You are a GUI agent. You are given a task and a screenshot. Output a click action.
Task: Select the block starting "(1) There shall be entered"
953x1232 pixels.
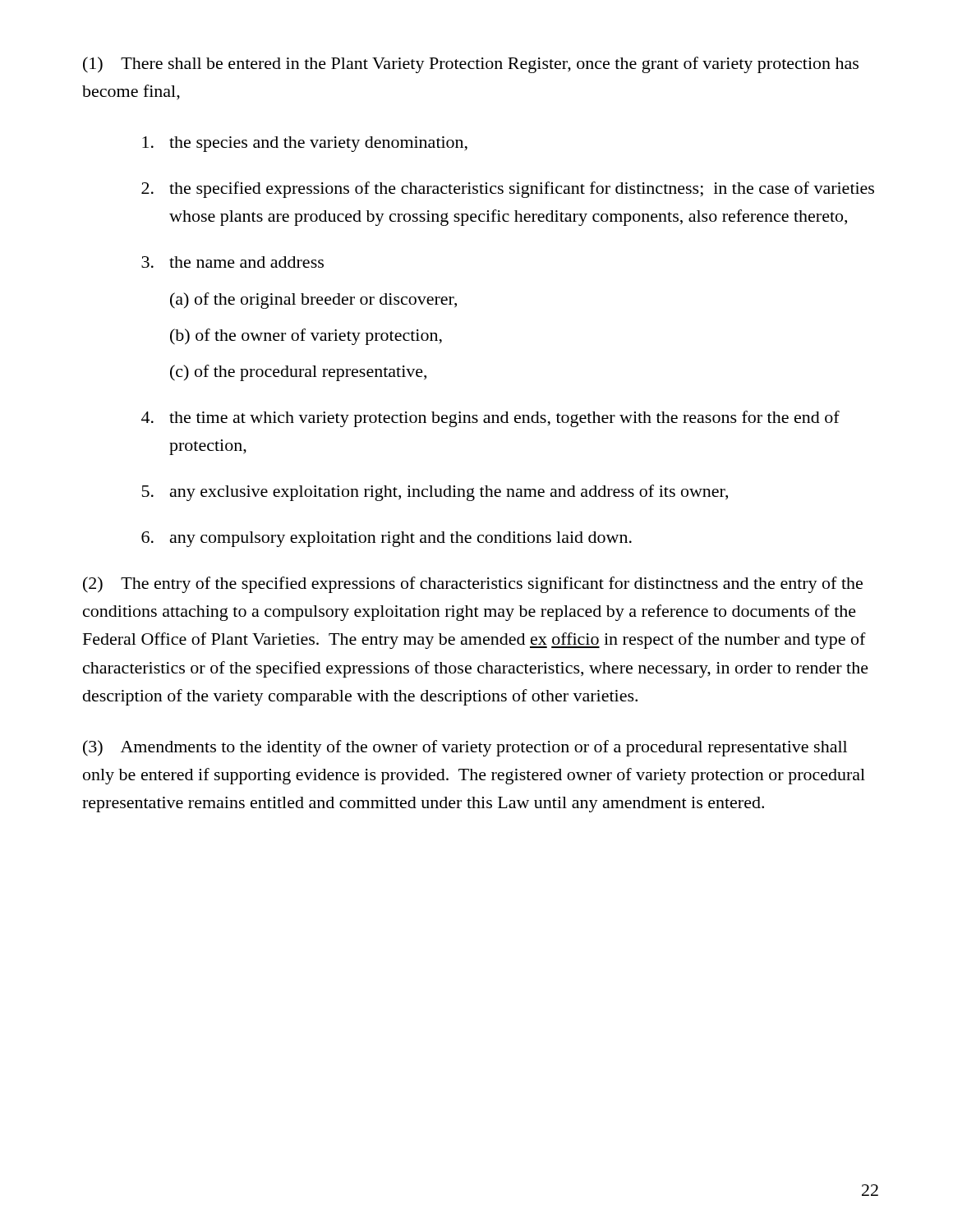tap(471, 77)
